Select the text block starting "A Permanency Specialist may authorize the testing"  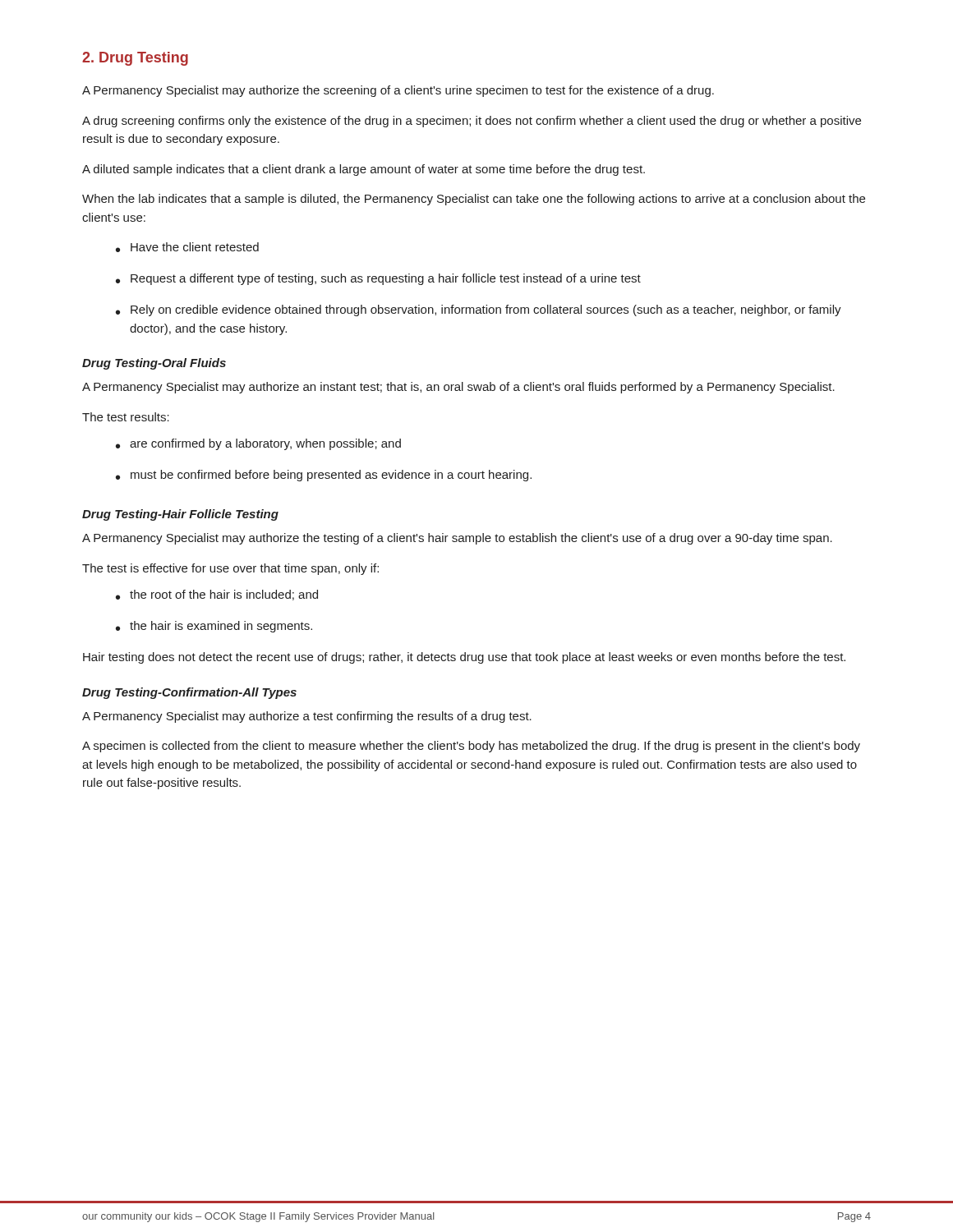[457, 538]
